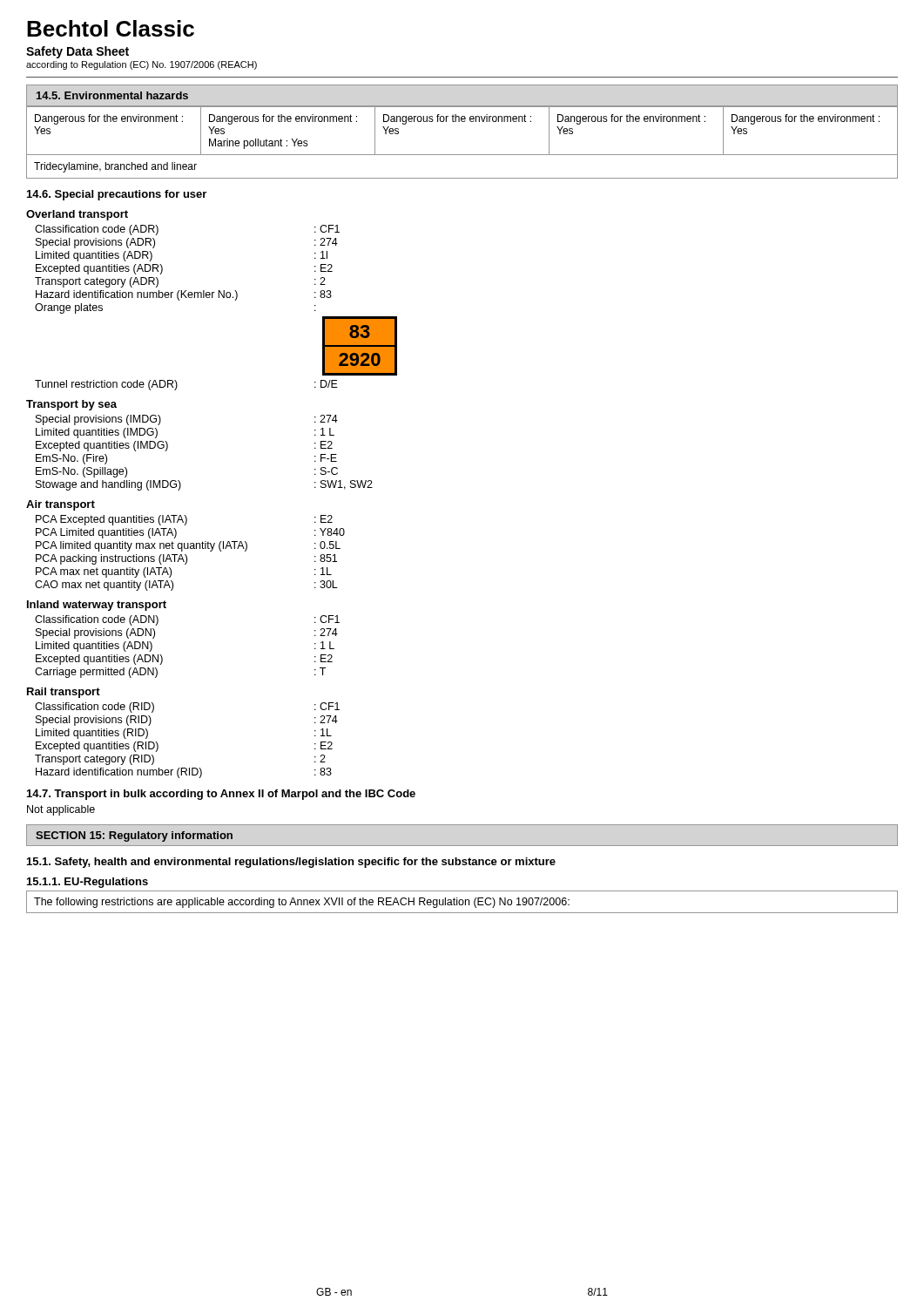Where does it say "Hazard identification number (RID): 83"?

[x=183, y=772]
